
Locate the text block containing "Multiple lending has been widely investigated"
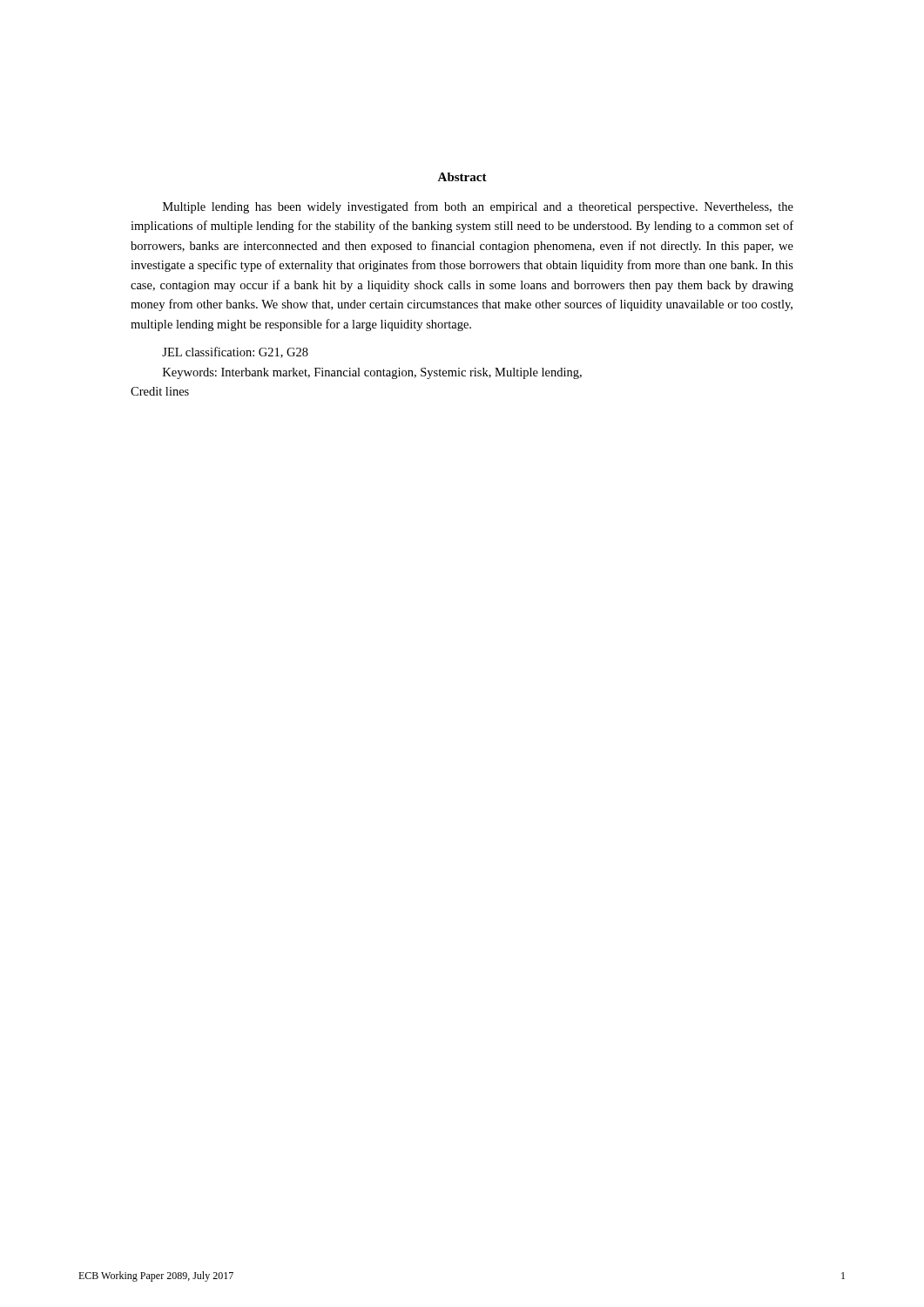coord(462,265)
